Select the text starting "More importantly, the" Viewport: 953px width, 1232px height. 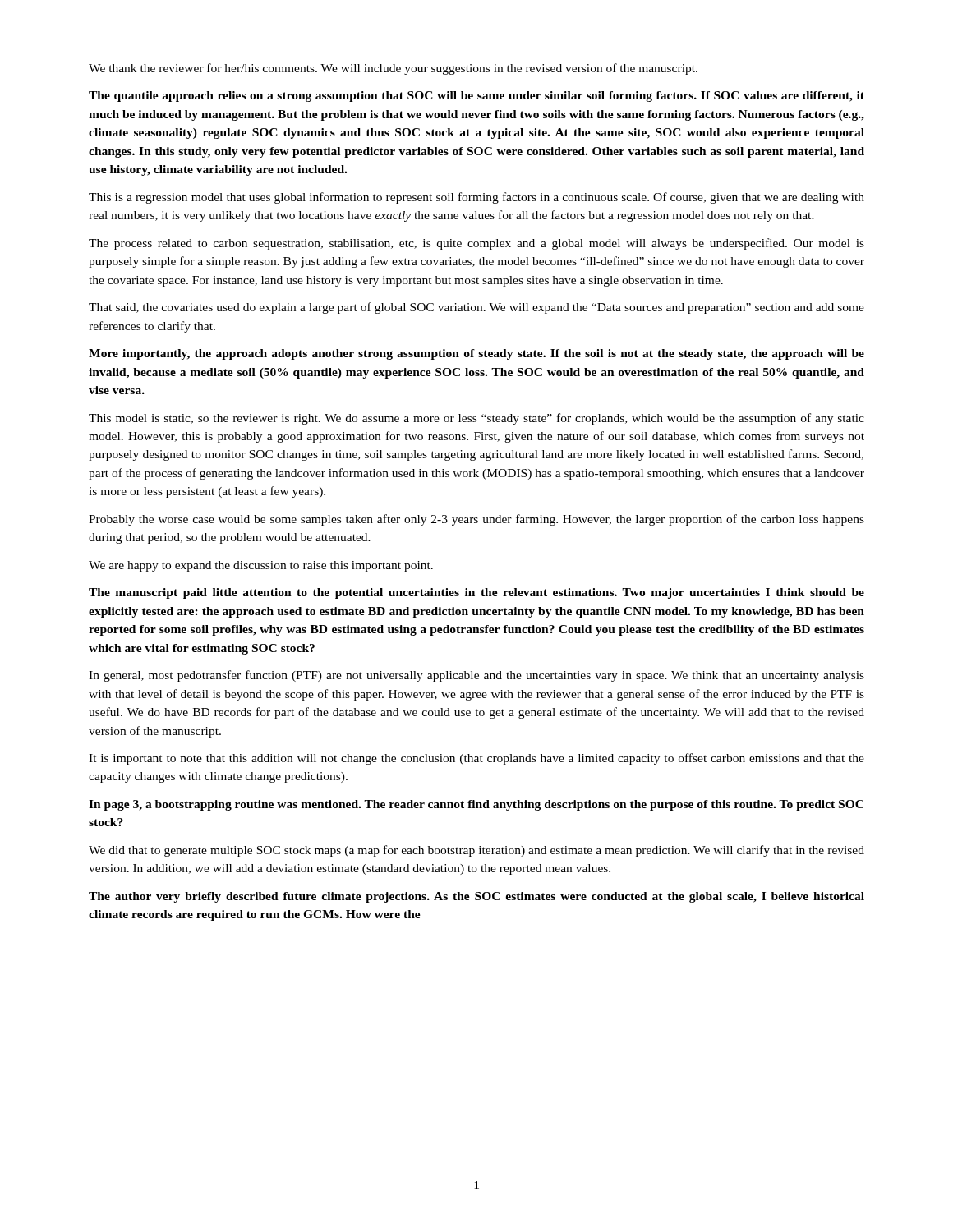click(x=476, y=372)
